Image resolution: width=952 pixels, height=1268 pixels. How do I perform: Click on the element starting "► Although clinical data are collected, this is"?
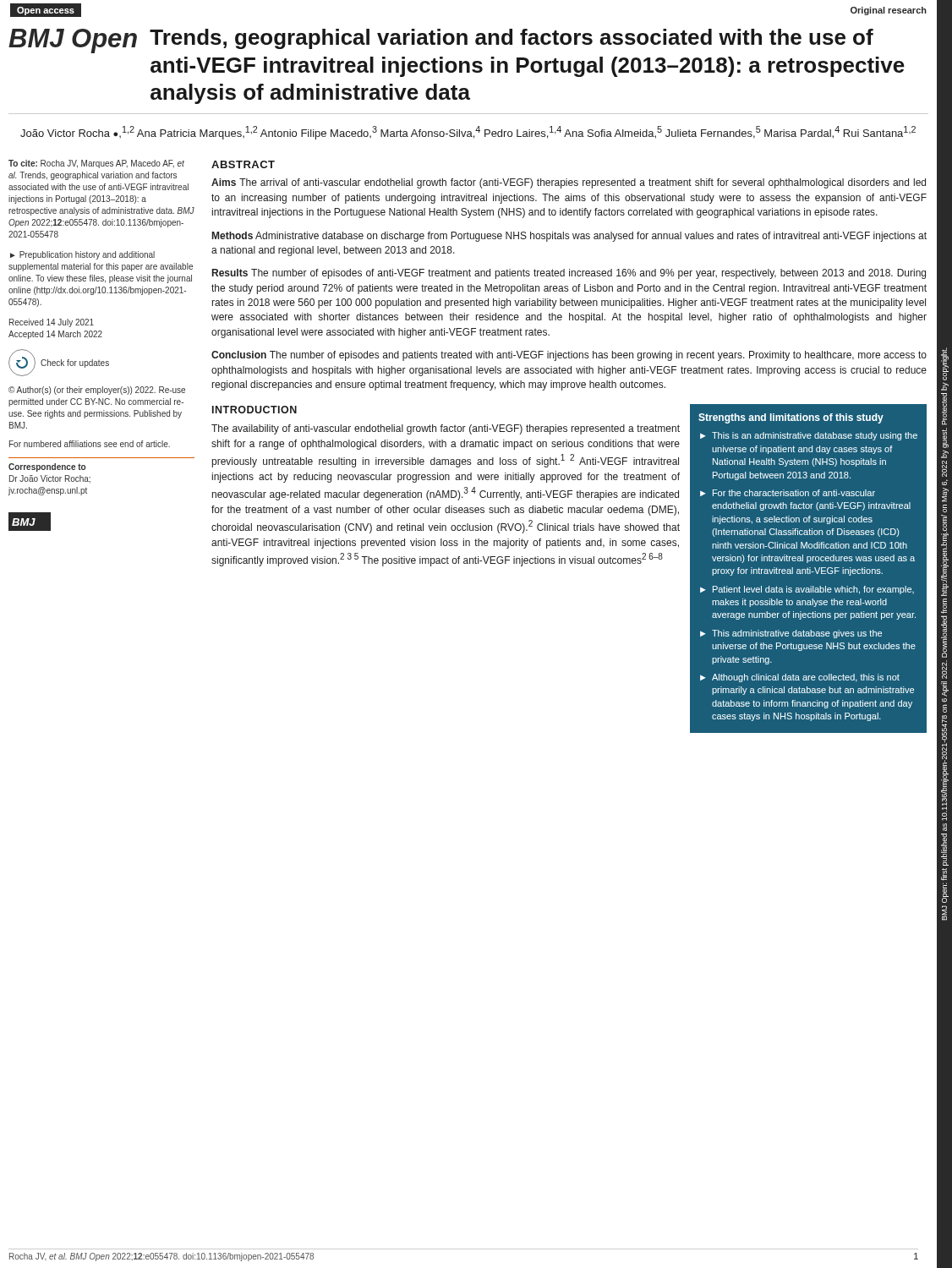coord(808,697)
